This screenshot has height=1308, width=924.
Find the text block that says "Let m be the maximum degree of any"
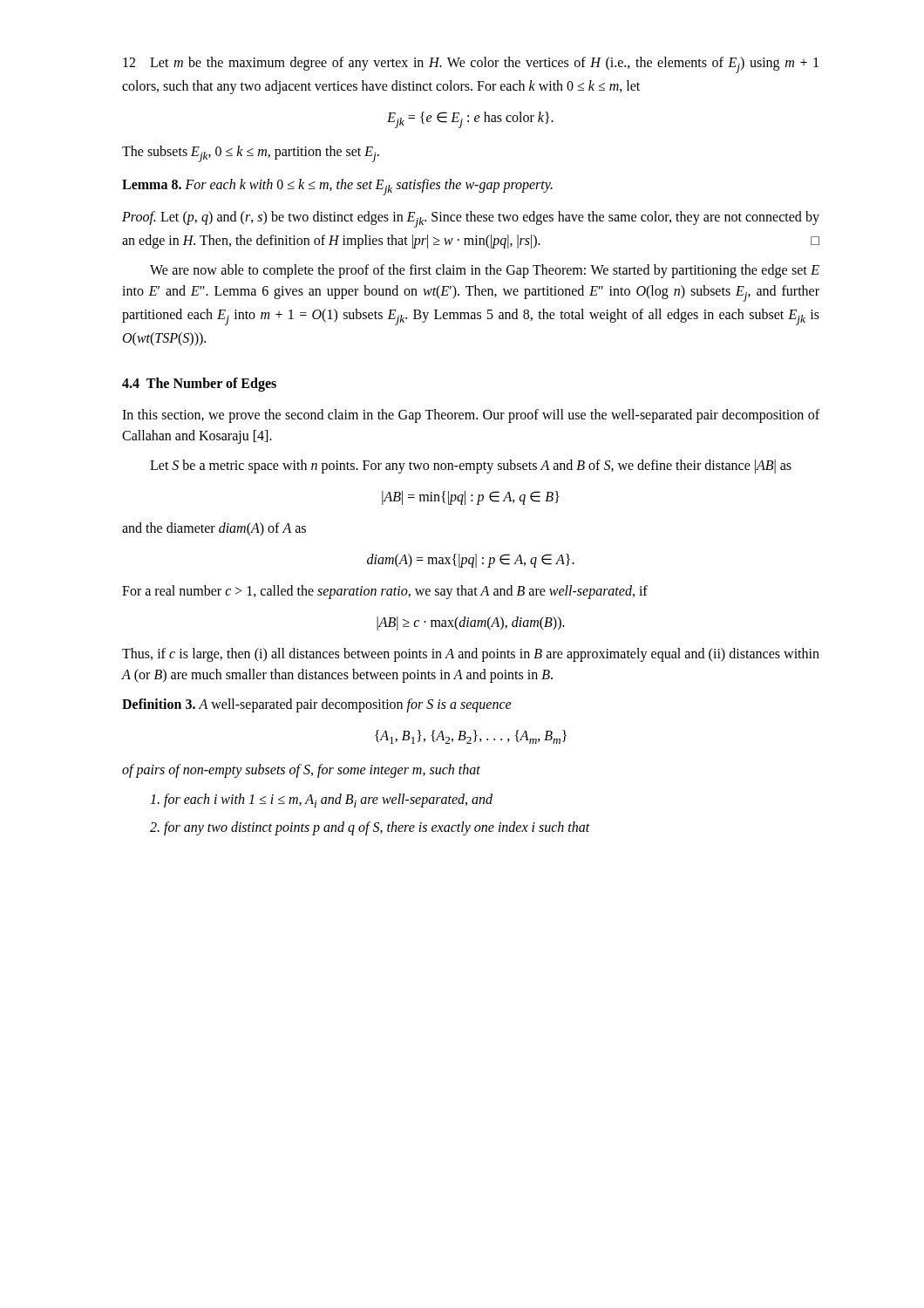(471, 75)
